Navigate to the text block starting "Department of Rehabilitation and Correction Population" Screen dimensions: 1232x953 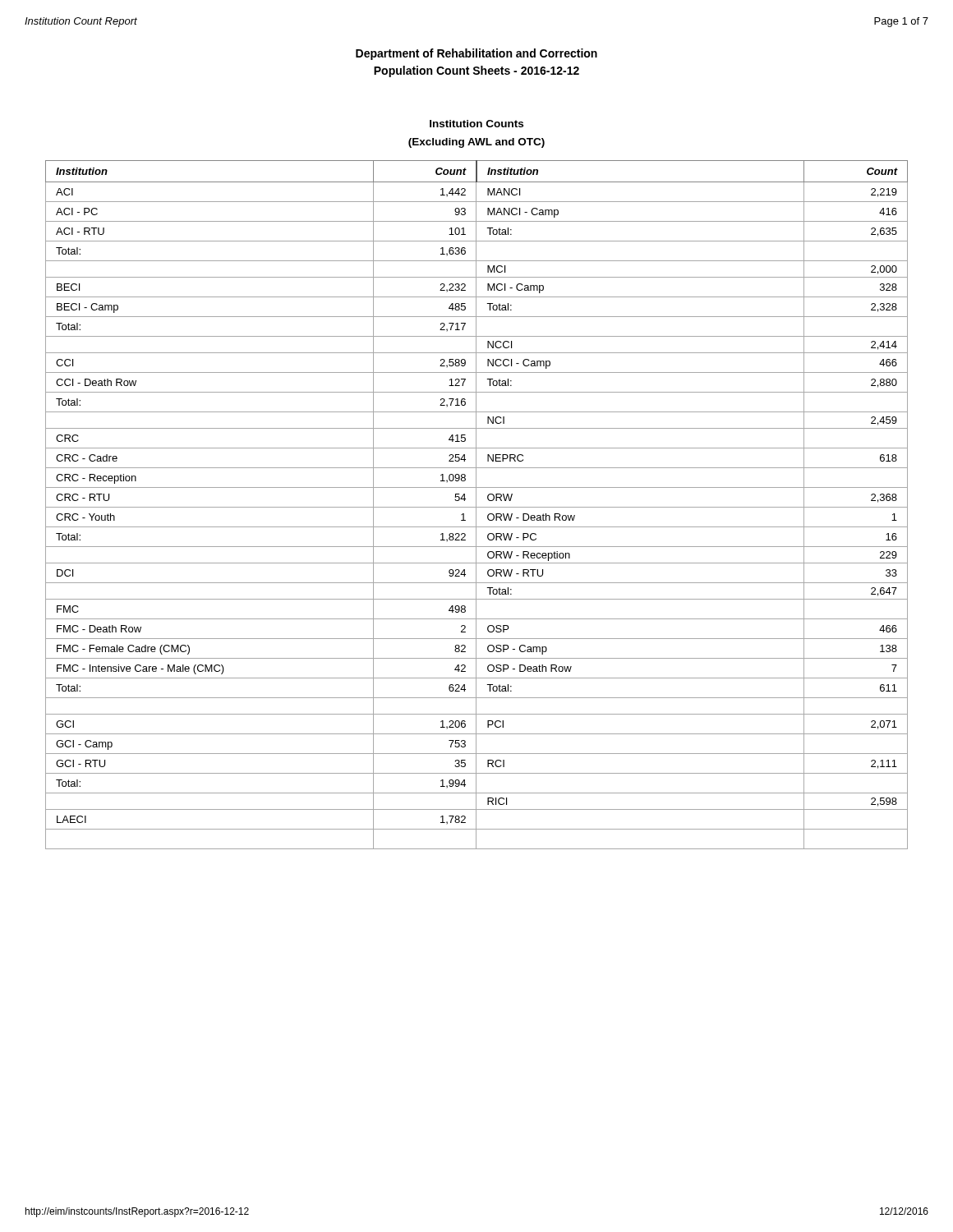pyautogui.click(x=476, y=62)
